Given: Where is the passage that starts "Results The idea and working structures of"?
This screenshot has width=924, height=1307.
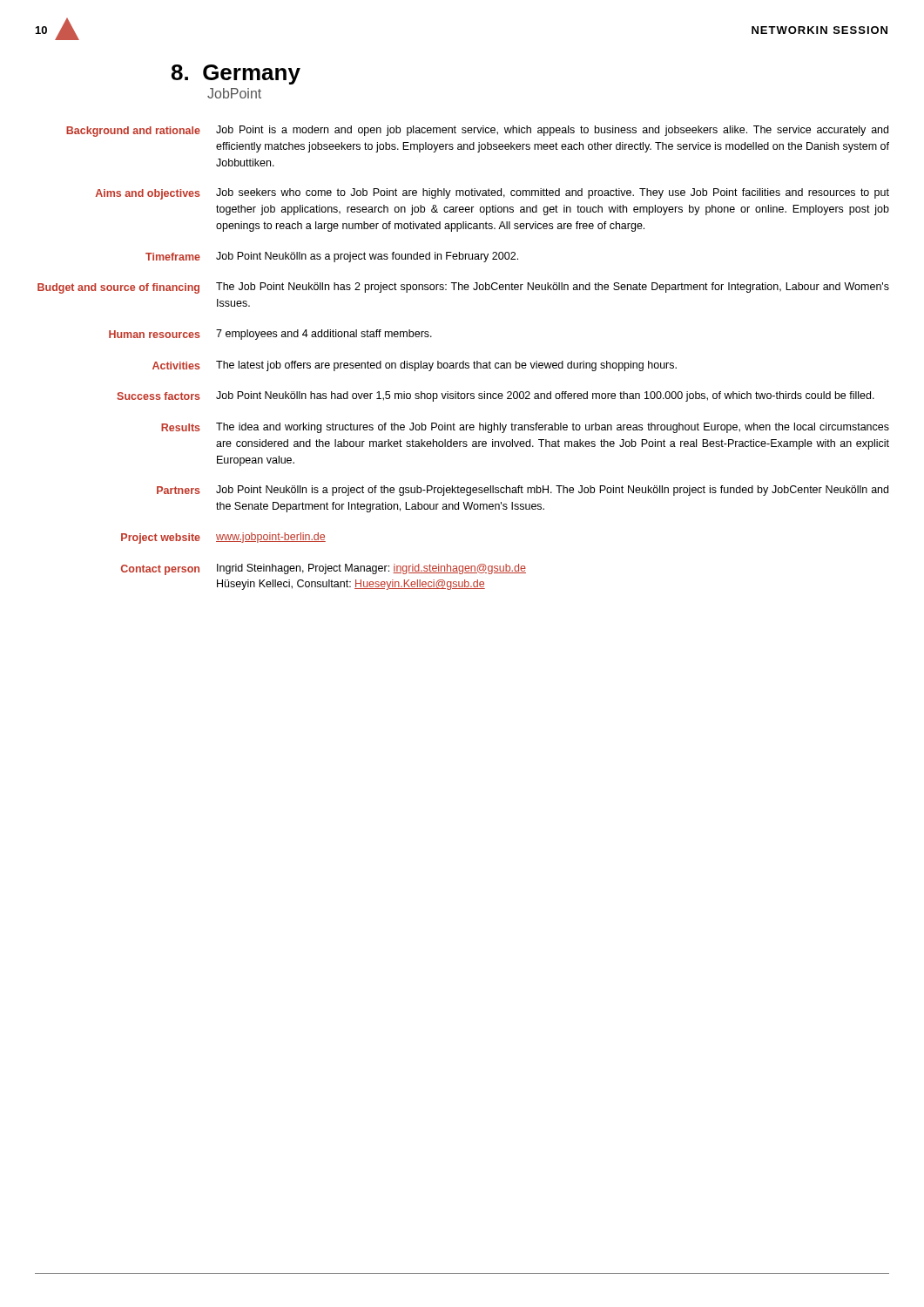Looking at the screenshot, I should click(x=462, y=444).
